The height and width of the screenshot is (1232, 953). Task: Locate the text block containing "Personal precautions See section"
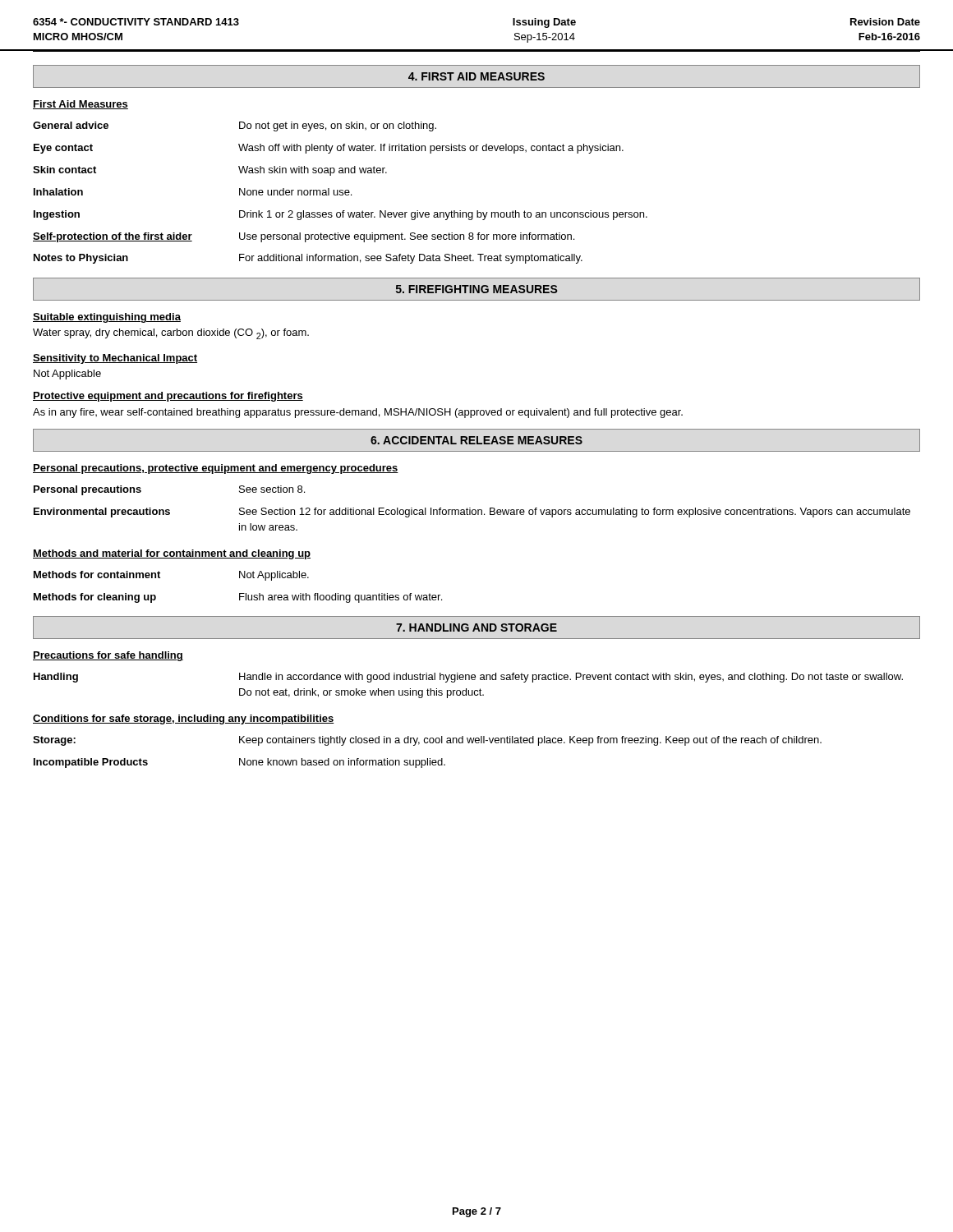click(83, 491)
